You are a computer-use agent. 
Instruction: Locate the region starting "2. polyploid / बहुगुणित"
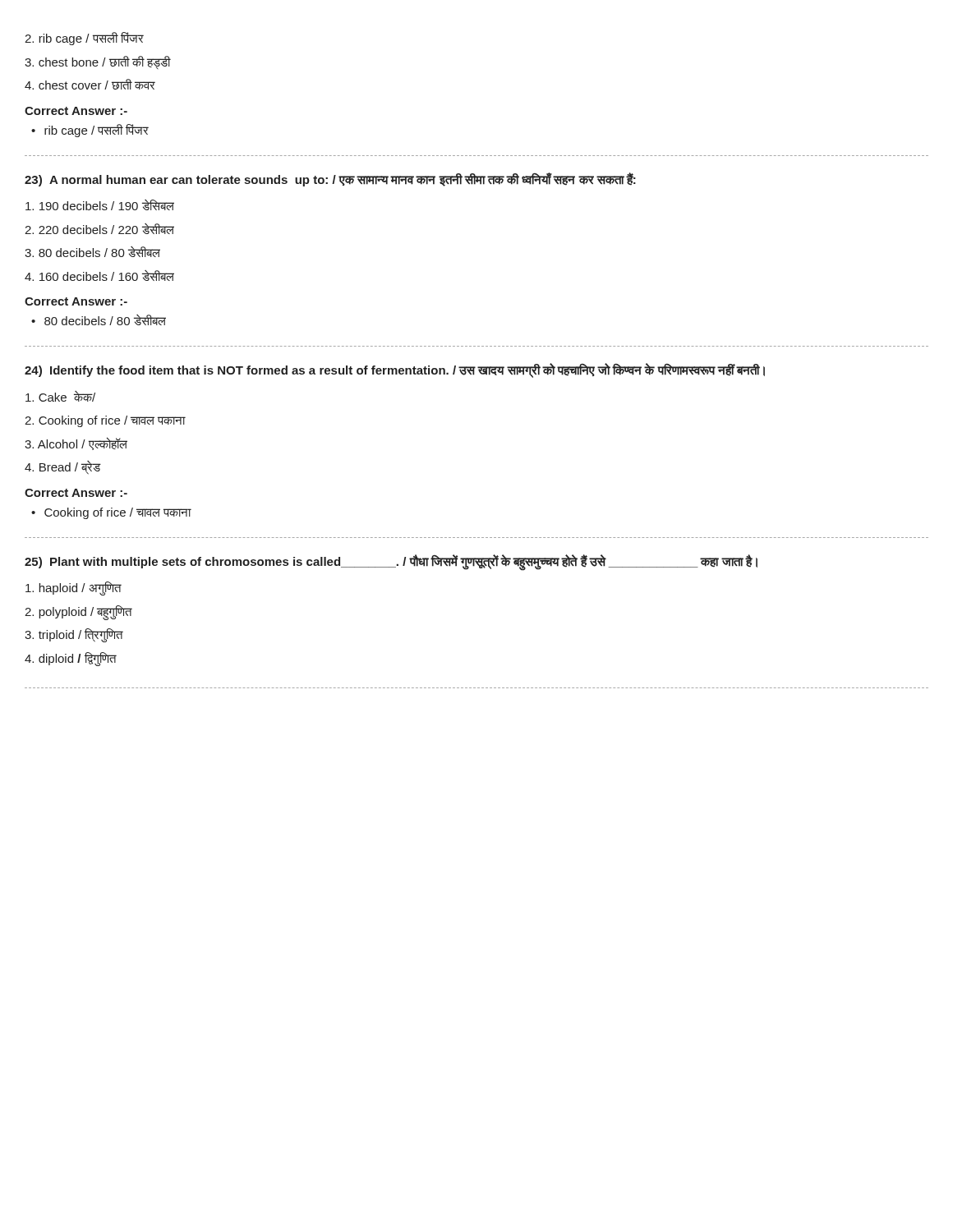point(78,611)
